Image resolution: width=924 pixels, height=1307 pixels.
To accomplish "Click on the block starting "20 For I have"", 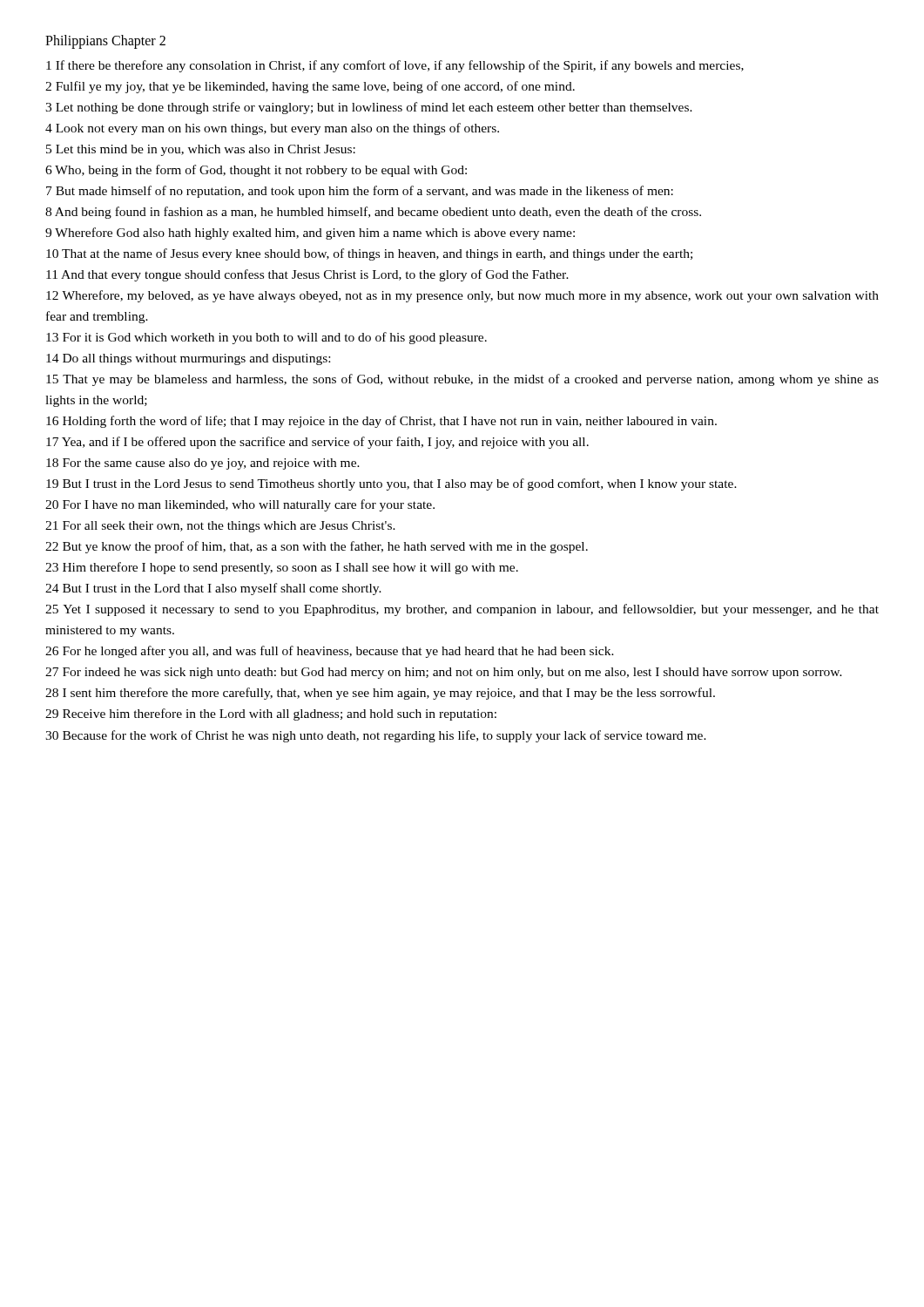I will (240, 504).
